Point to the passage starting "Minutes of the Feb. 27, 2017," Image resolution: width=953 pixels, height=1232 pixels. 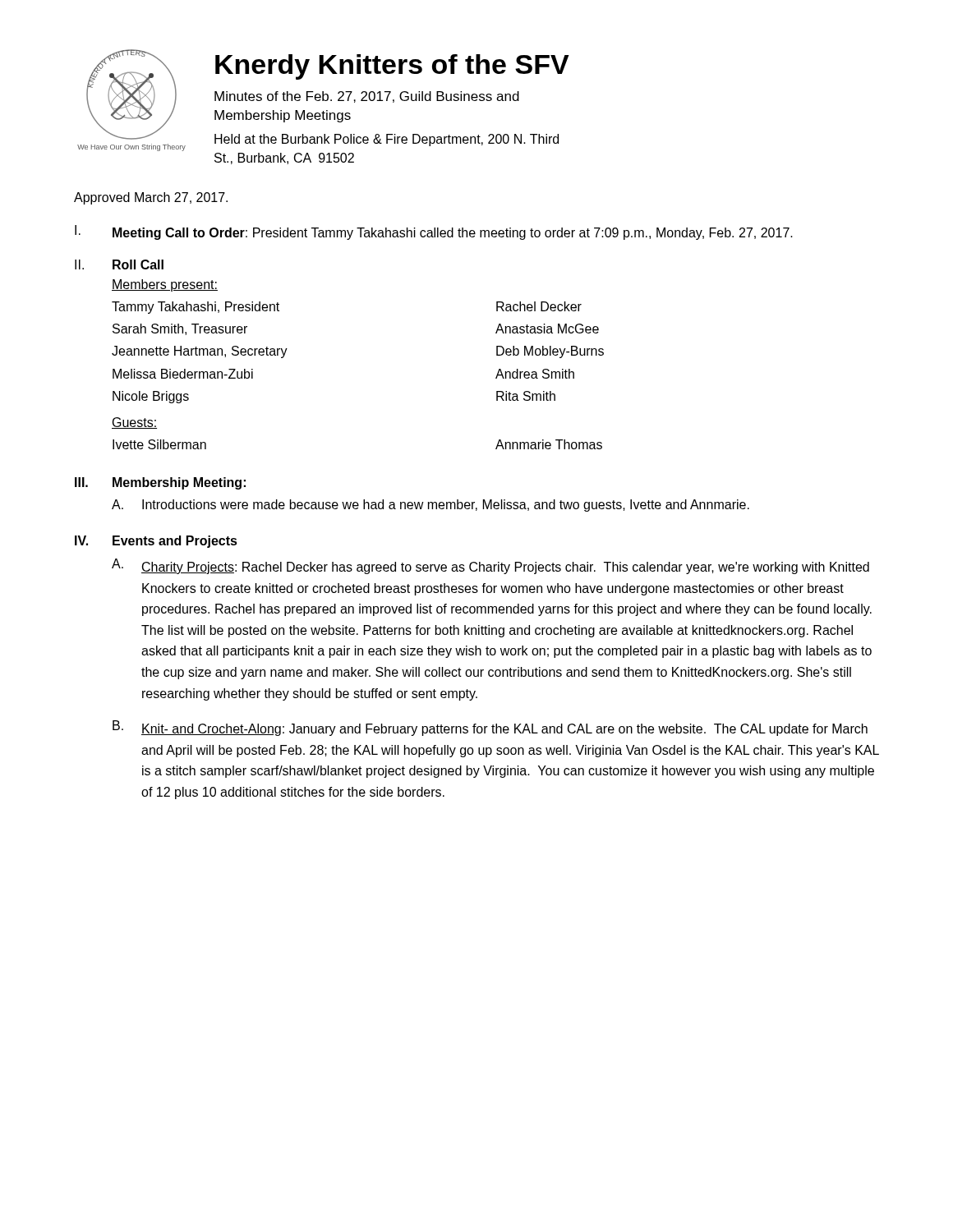[367, 106]
